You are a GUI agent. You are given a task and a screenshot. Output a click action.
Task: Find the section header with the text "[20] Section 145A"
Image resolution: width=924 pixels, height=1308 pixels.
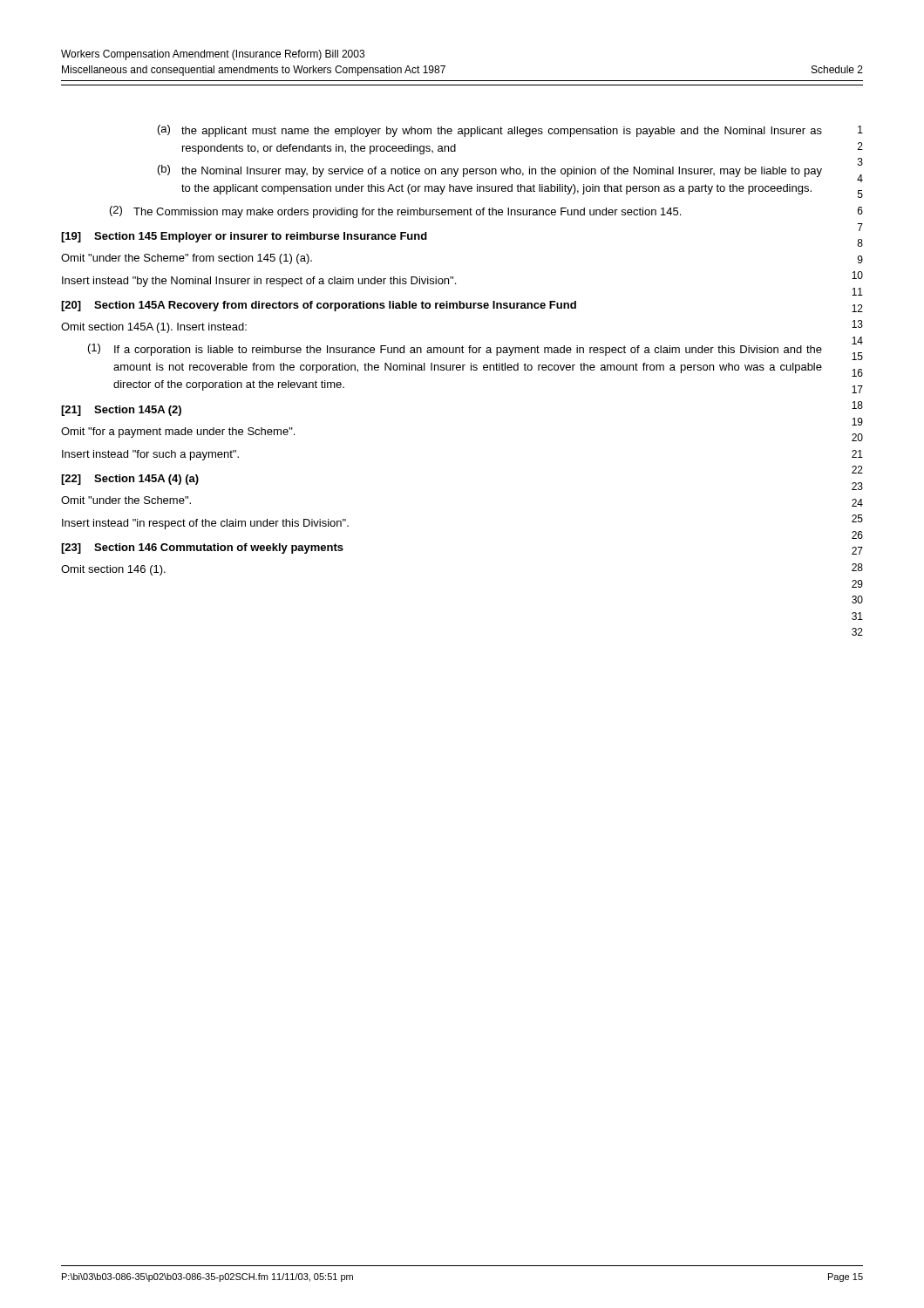click(x=441, y=305)
